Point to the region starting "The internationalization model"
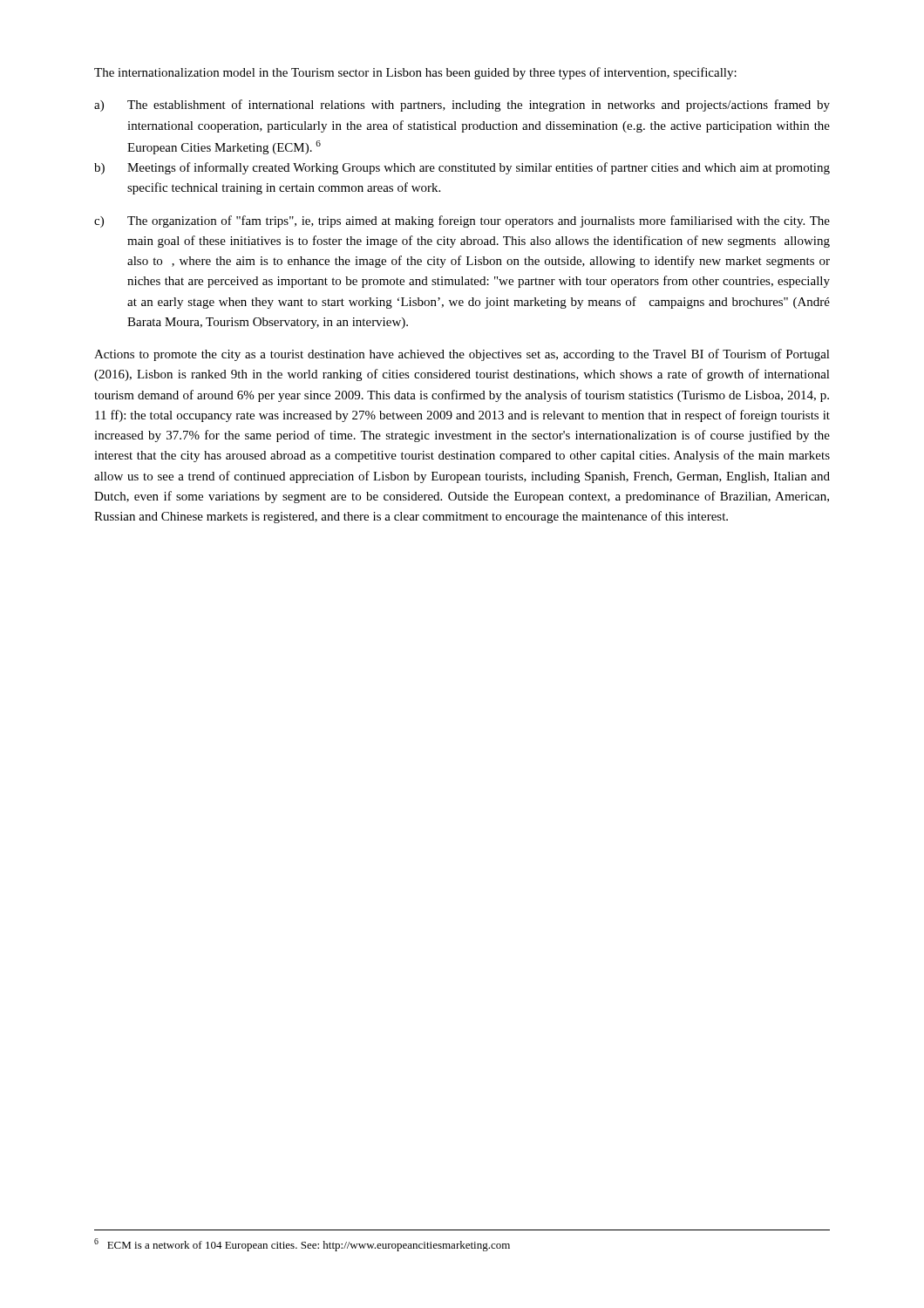 [x=416, y=72]
